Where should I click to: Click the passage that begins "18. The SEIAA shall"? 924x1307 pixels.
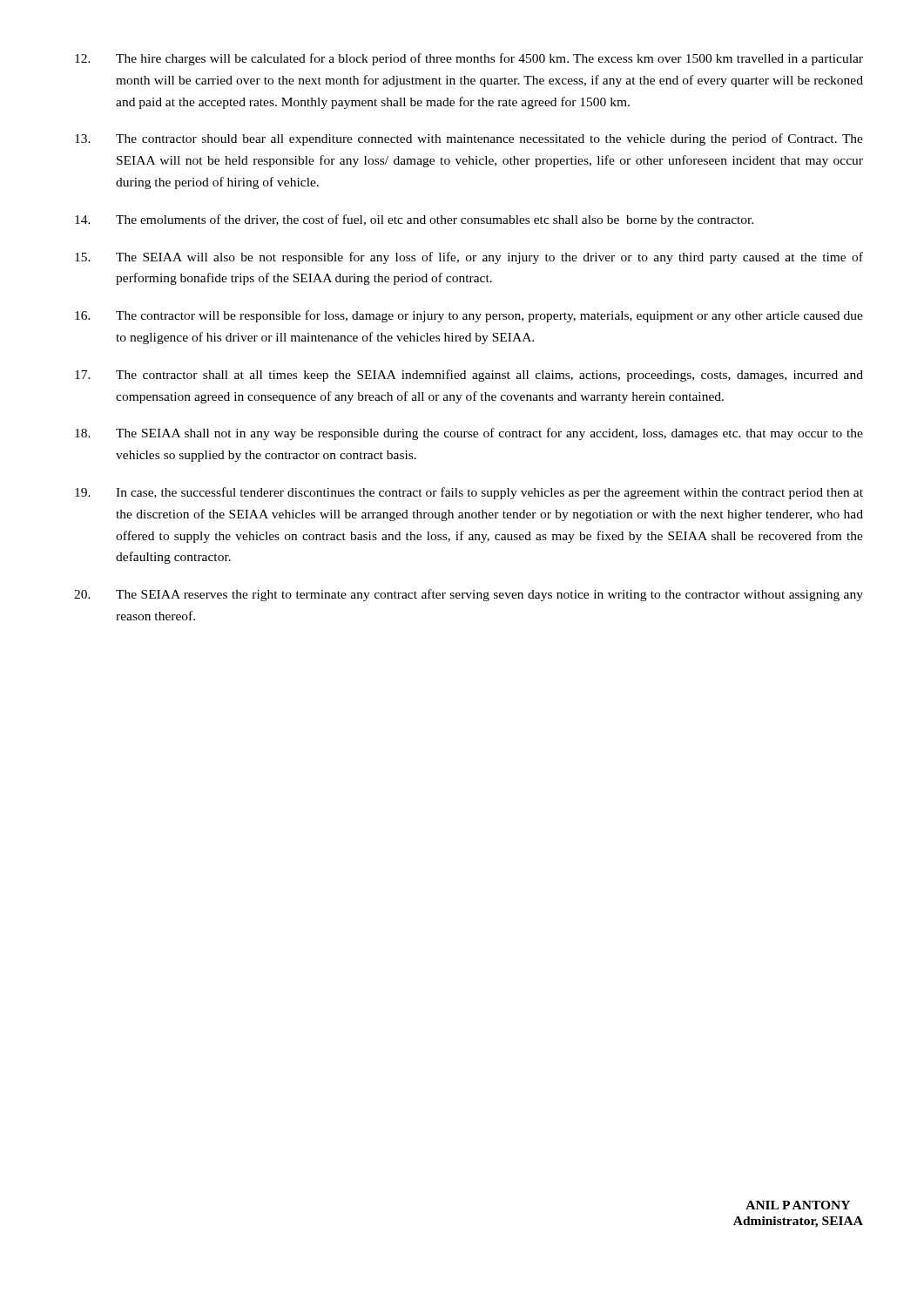coord(469,445)
